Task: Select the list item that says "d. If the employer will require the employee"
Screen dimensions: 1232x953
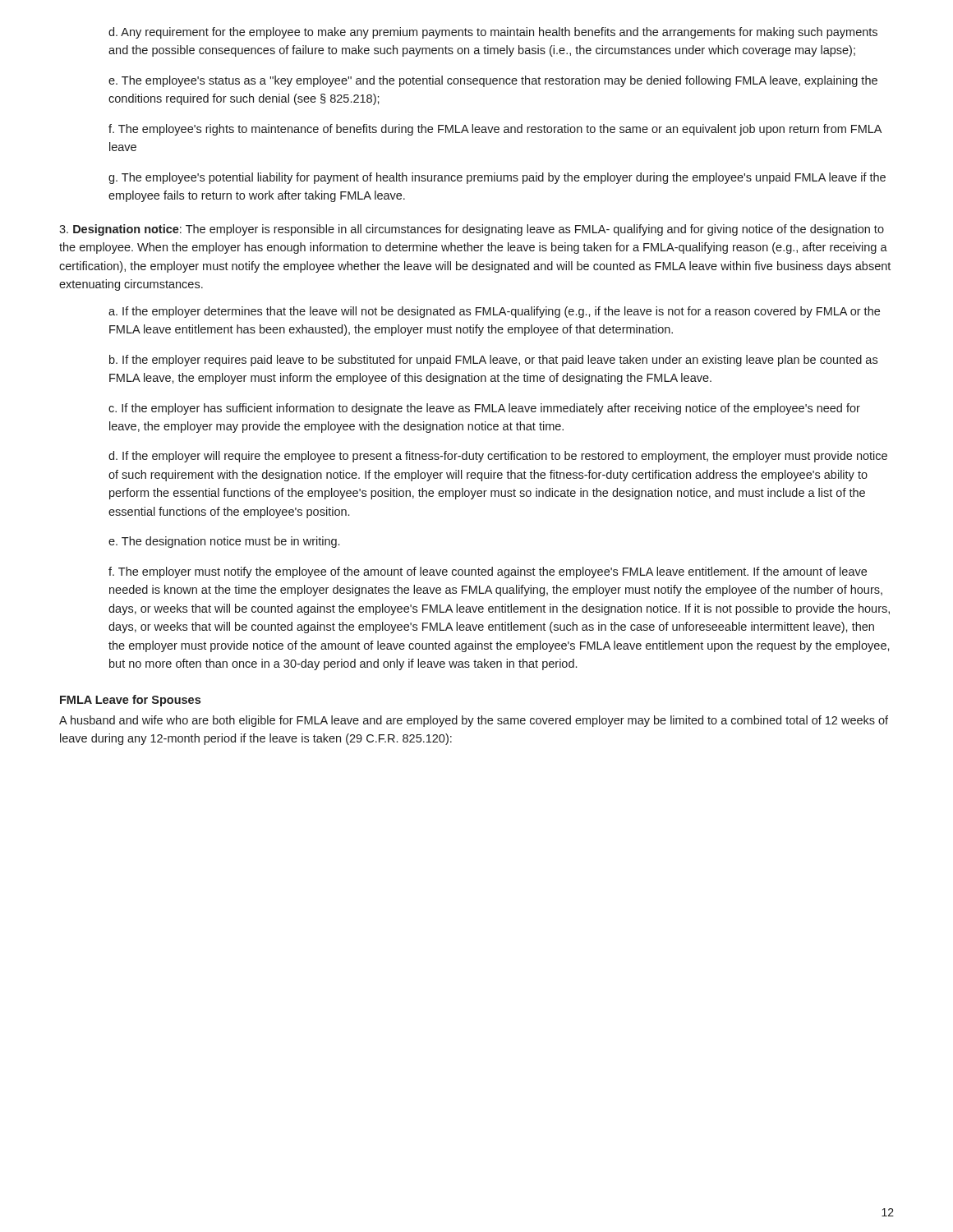Action: (x=498, y=484)
